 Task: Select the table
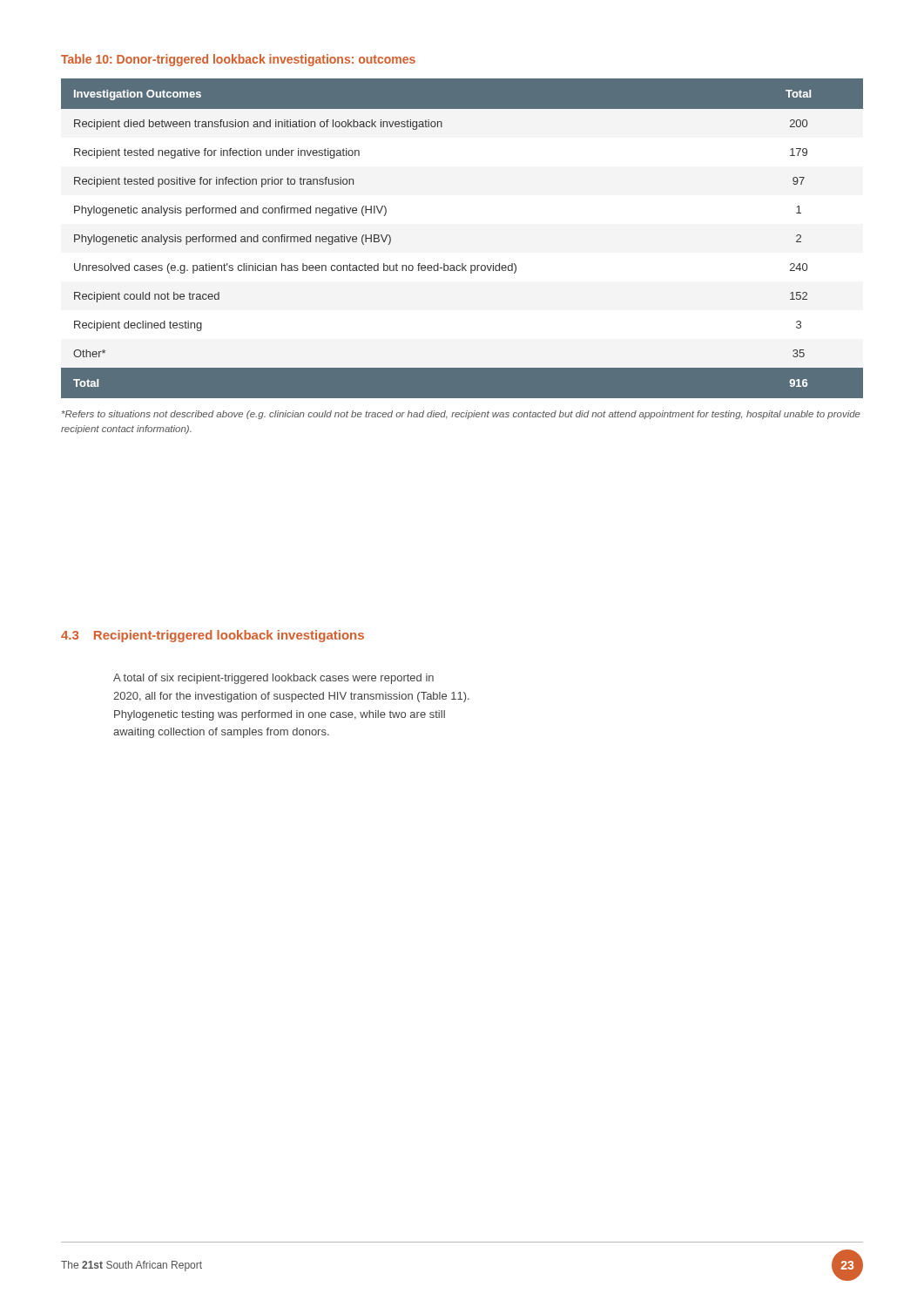click(x=462, y=238)
